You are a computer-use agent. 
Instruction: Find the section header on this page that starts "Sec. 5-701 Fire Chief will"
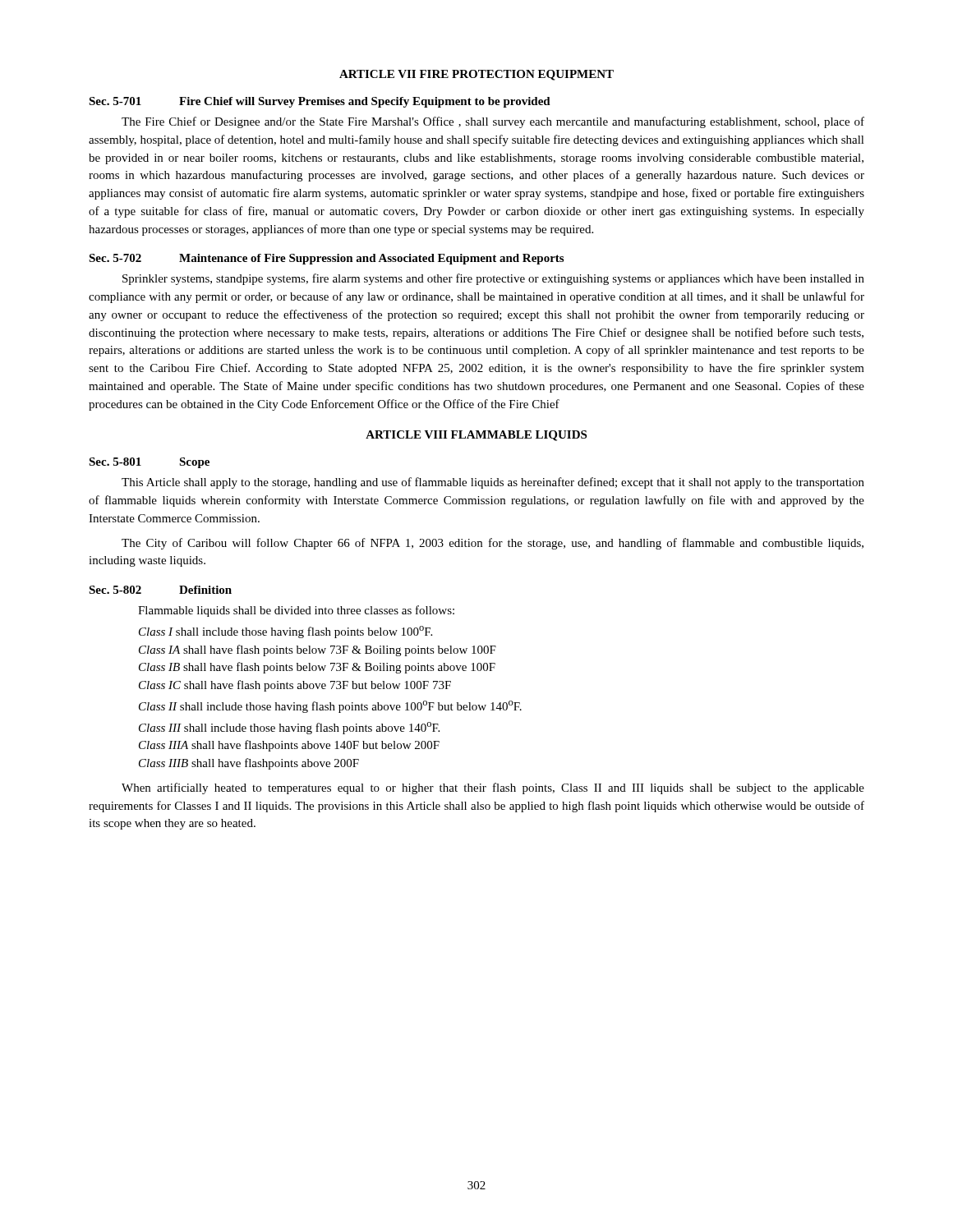coord(319,101)
